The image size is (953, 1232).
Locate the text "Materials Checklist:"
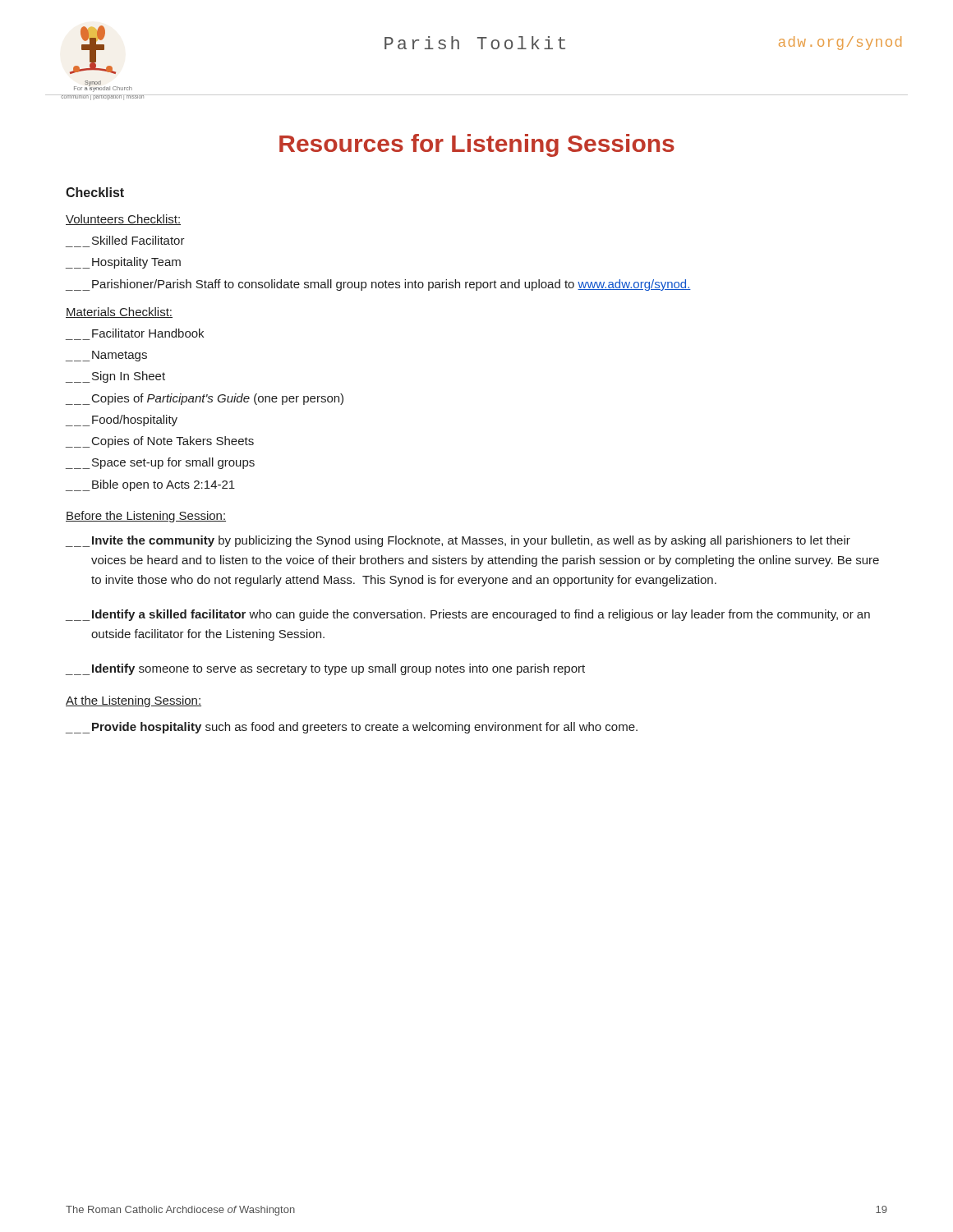click(x=119, y=312)
